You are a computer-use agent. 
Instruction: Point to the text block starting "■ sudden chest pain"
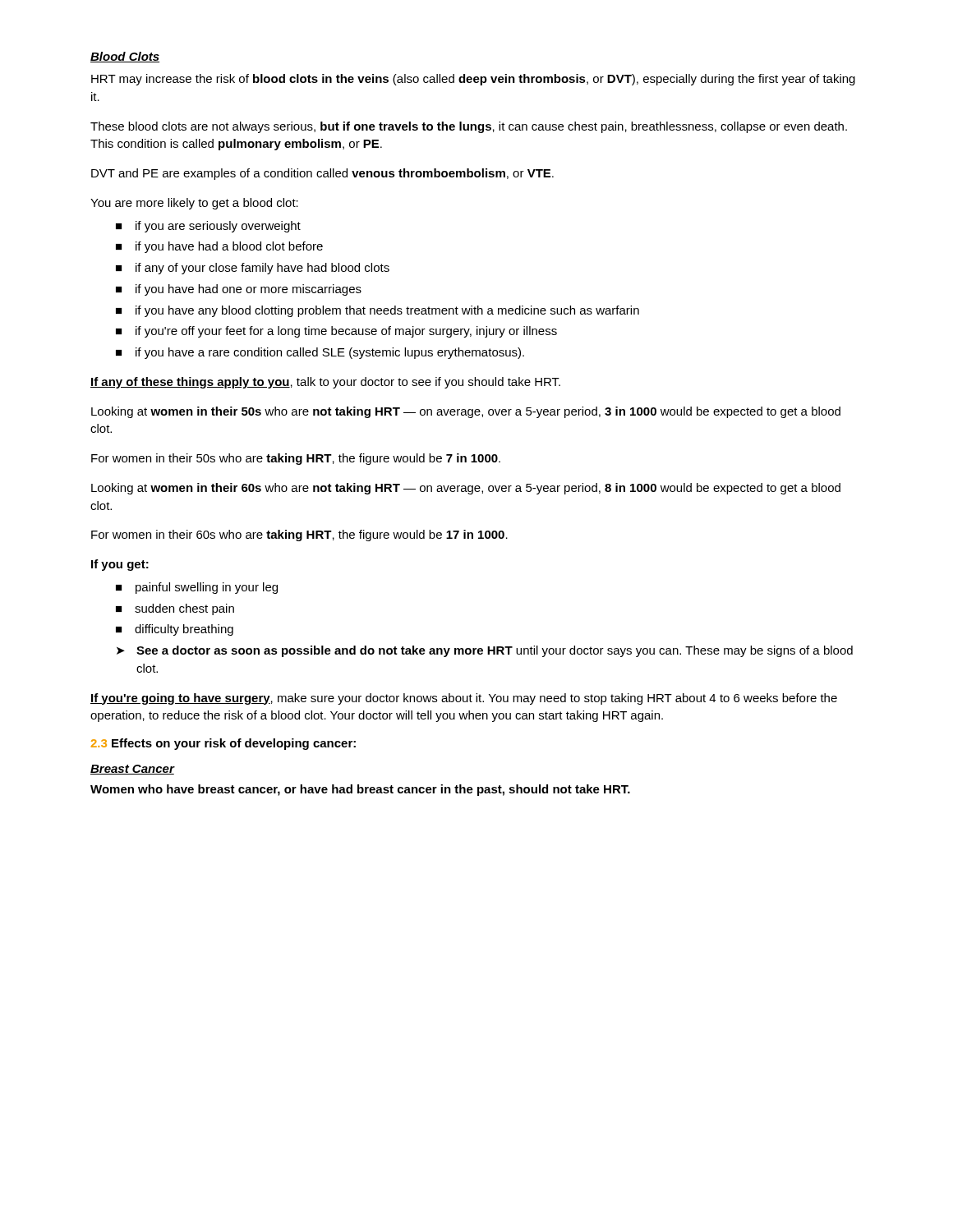coord(175,608)
